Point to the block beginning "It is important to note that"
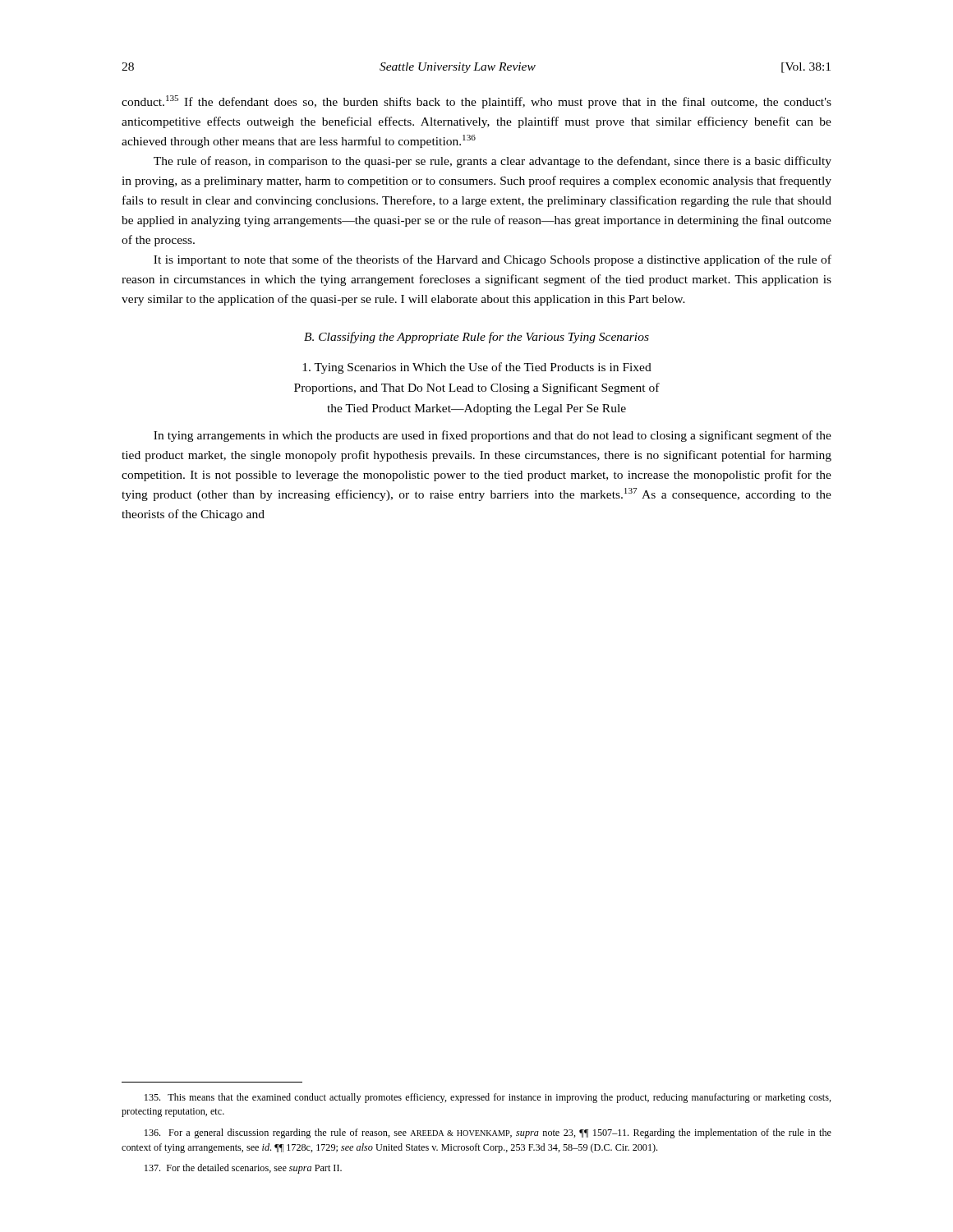The image size is (953, 1232). click(476, 279)
